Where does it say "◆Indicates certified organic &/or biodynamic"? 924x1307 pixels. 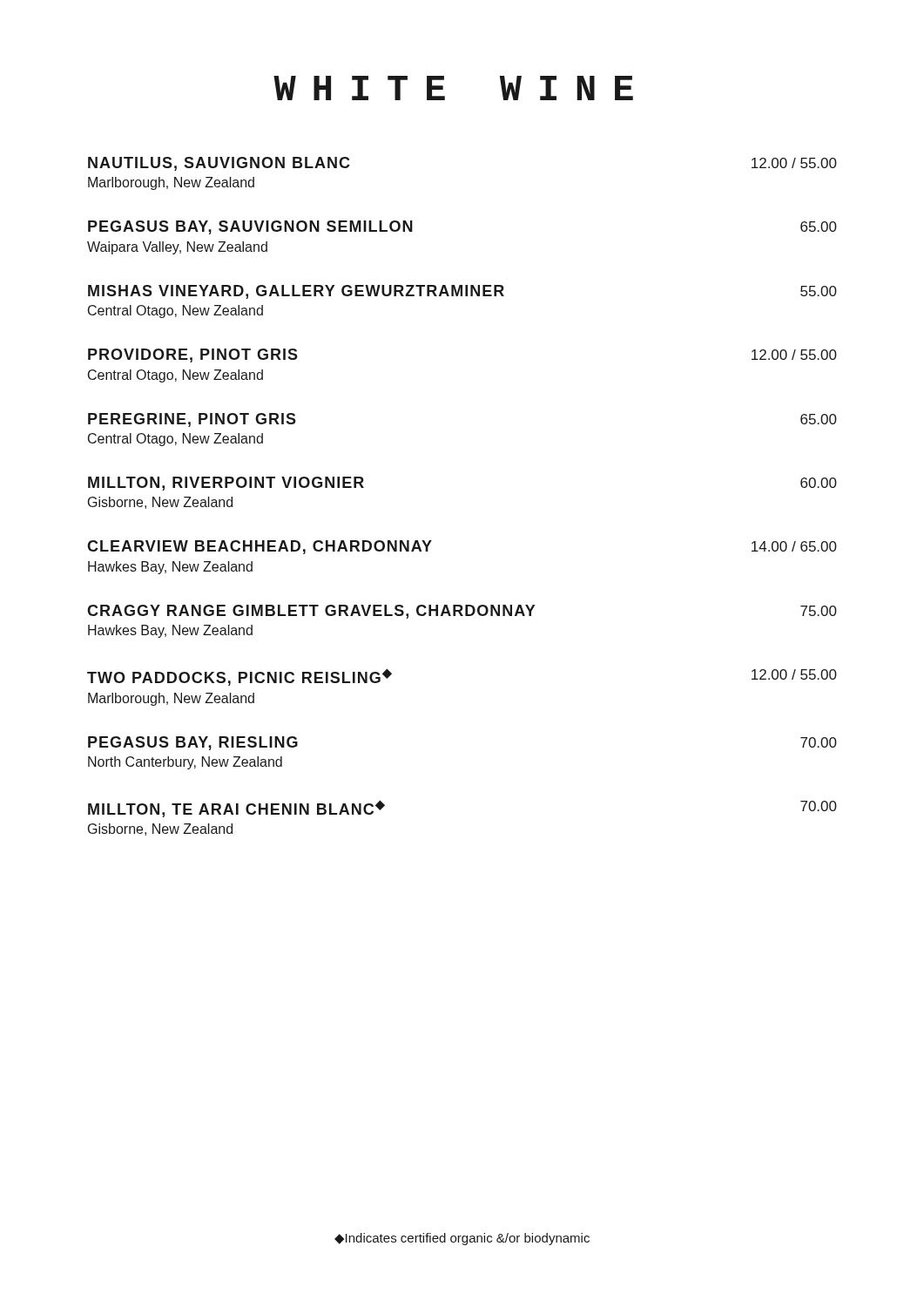462,1238
